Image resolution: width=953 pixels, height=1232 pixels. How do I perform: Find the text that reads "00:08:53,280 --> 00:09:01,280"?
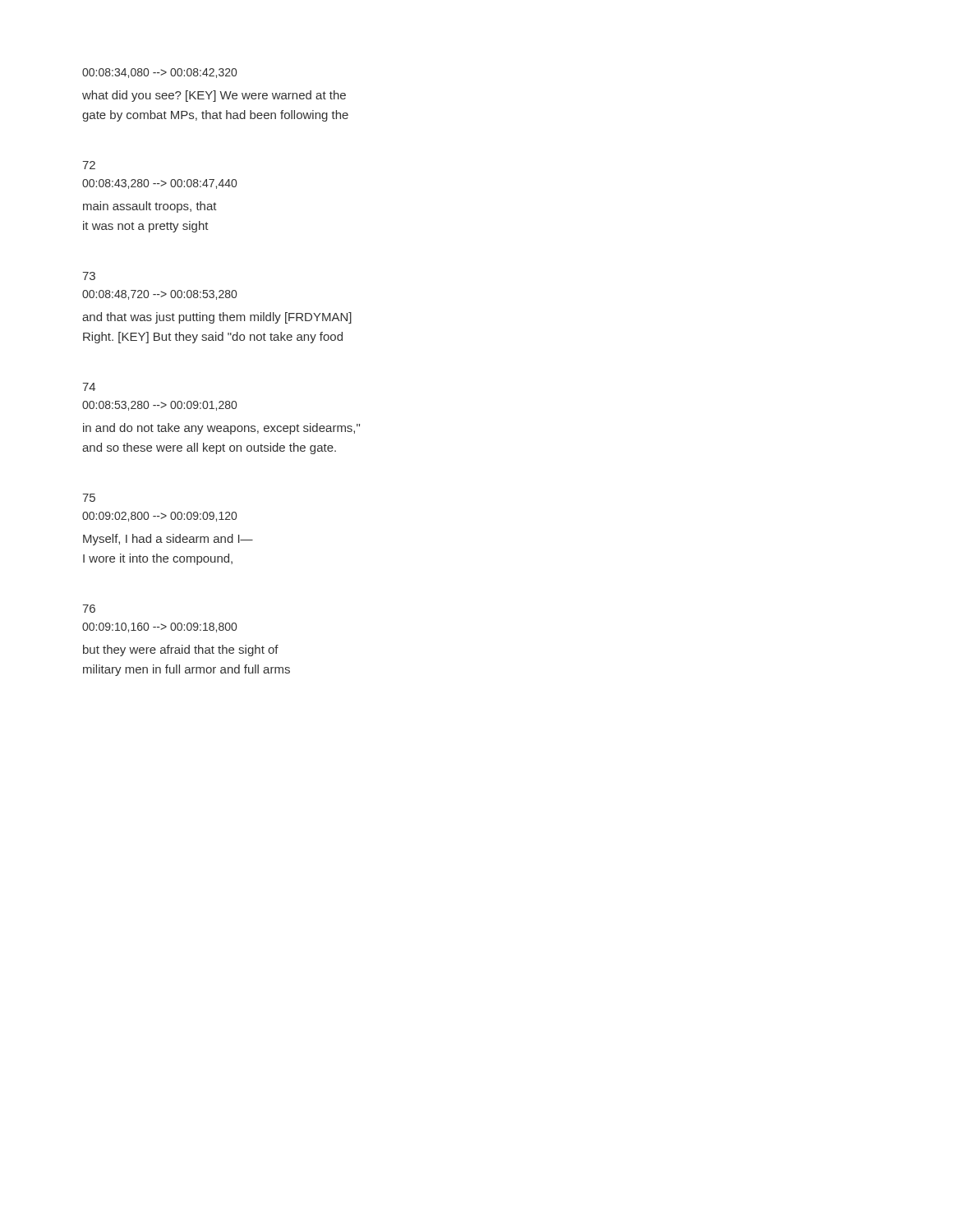(160, 405)
